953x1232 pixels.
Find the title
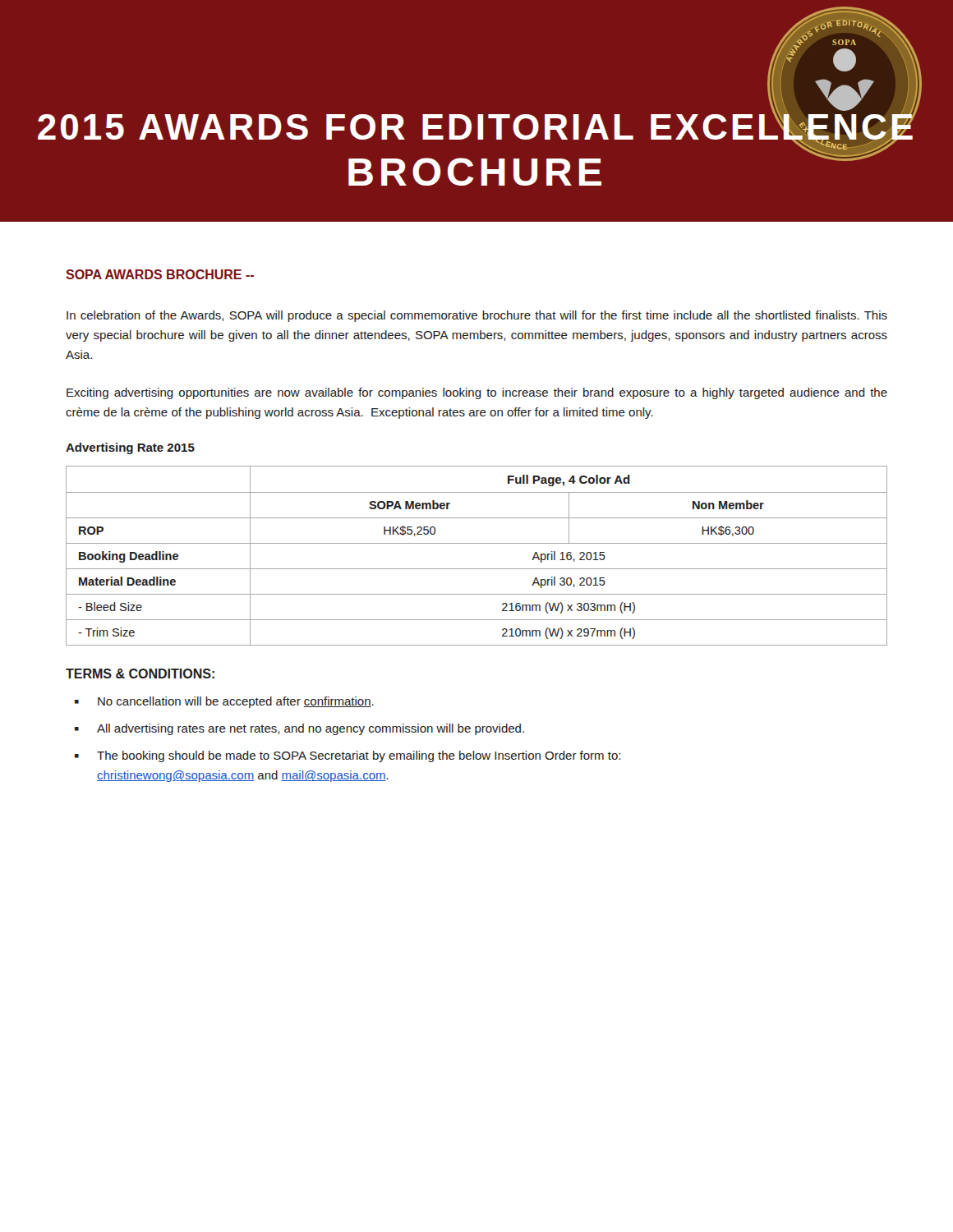pyautogui.click(x=476, y=151)
